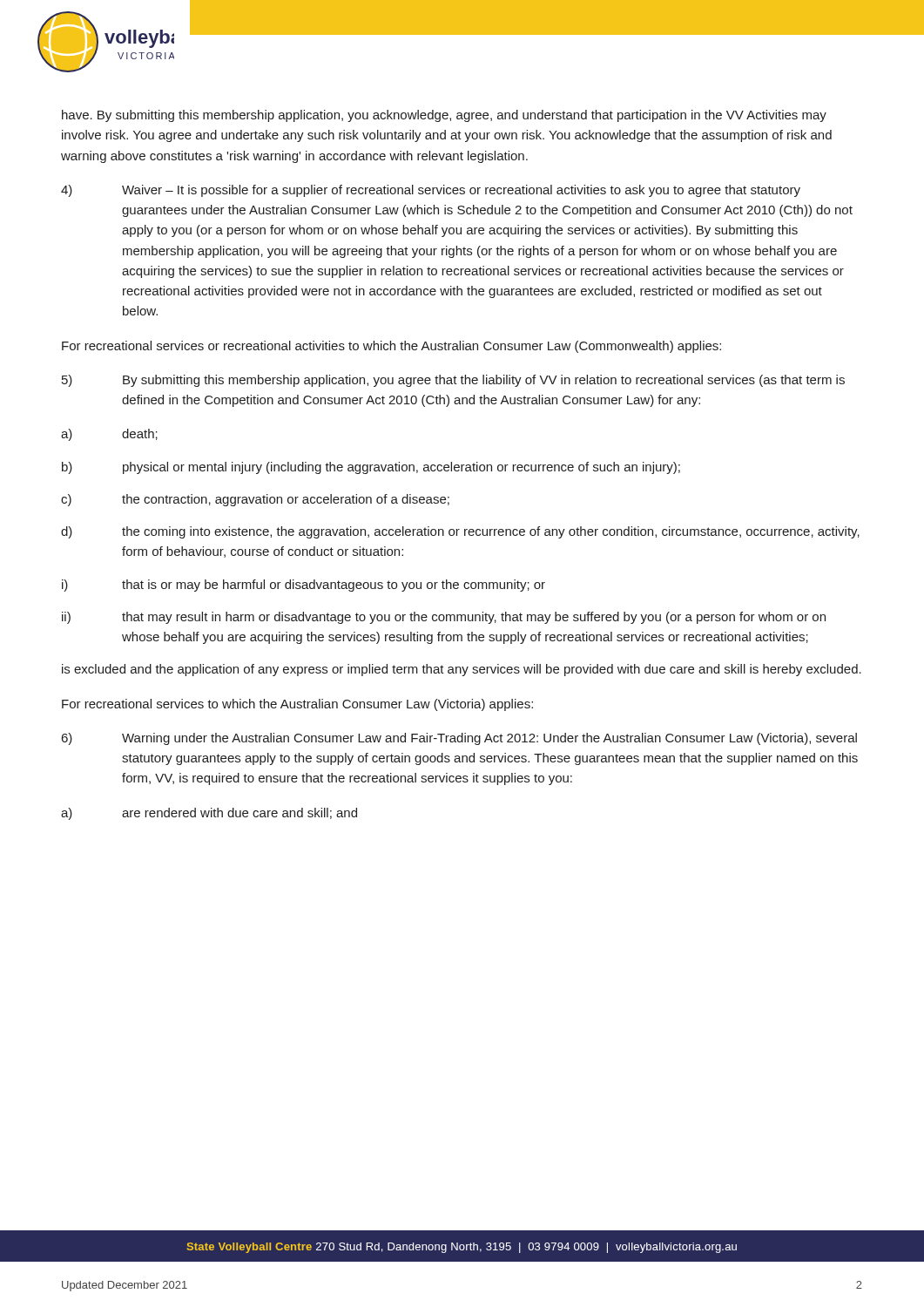Locate the list item containing "a) are rendered with due care and skill;"
The image size is (924, 1307).
coord(209,814)
